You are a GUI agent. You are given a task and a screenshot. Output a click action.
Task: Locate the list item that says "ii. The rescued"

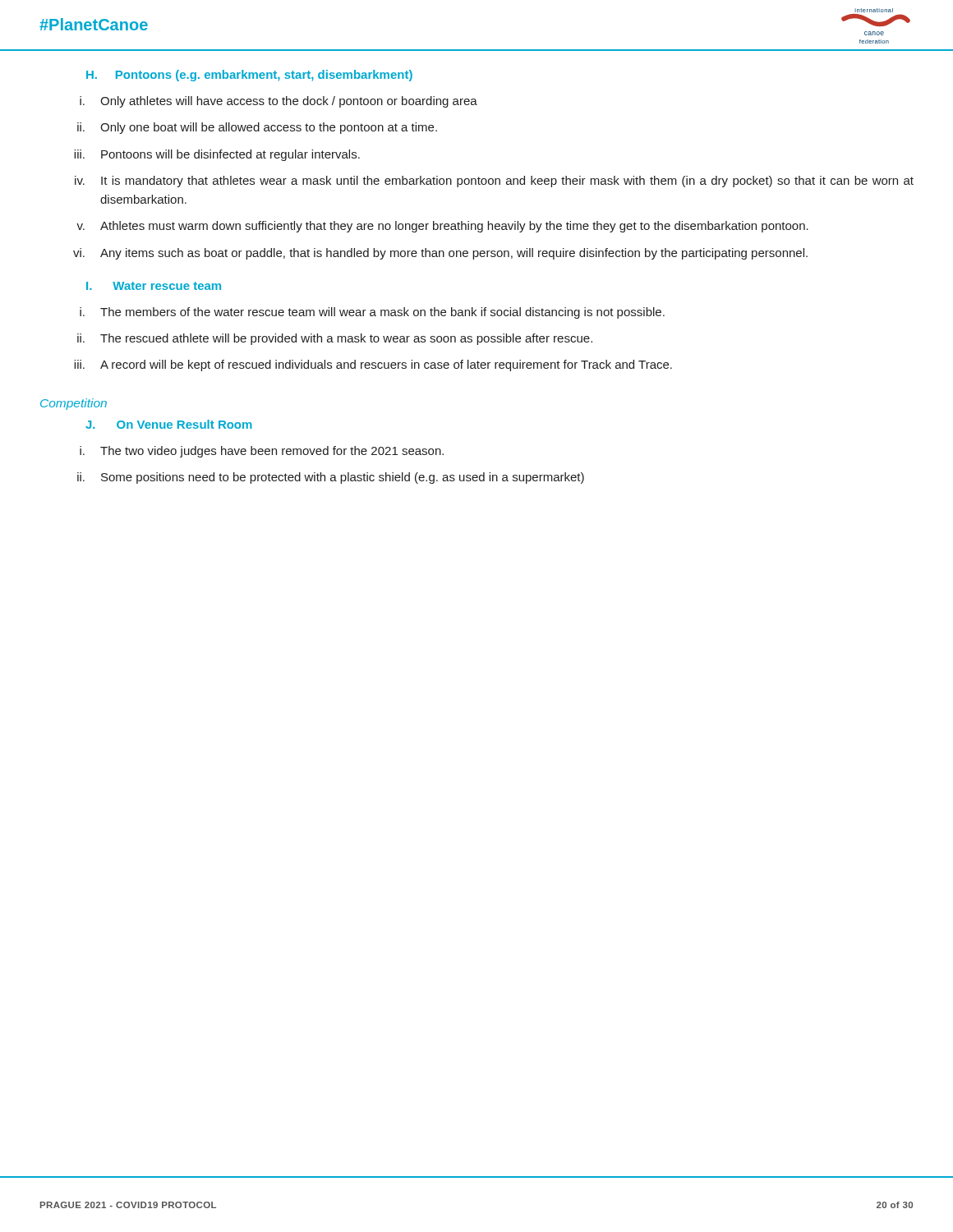476,338
